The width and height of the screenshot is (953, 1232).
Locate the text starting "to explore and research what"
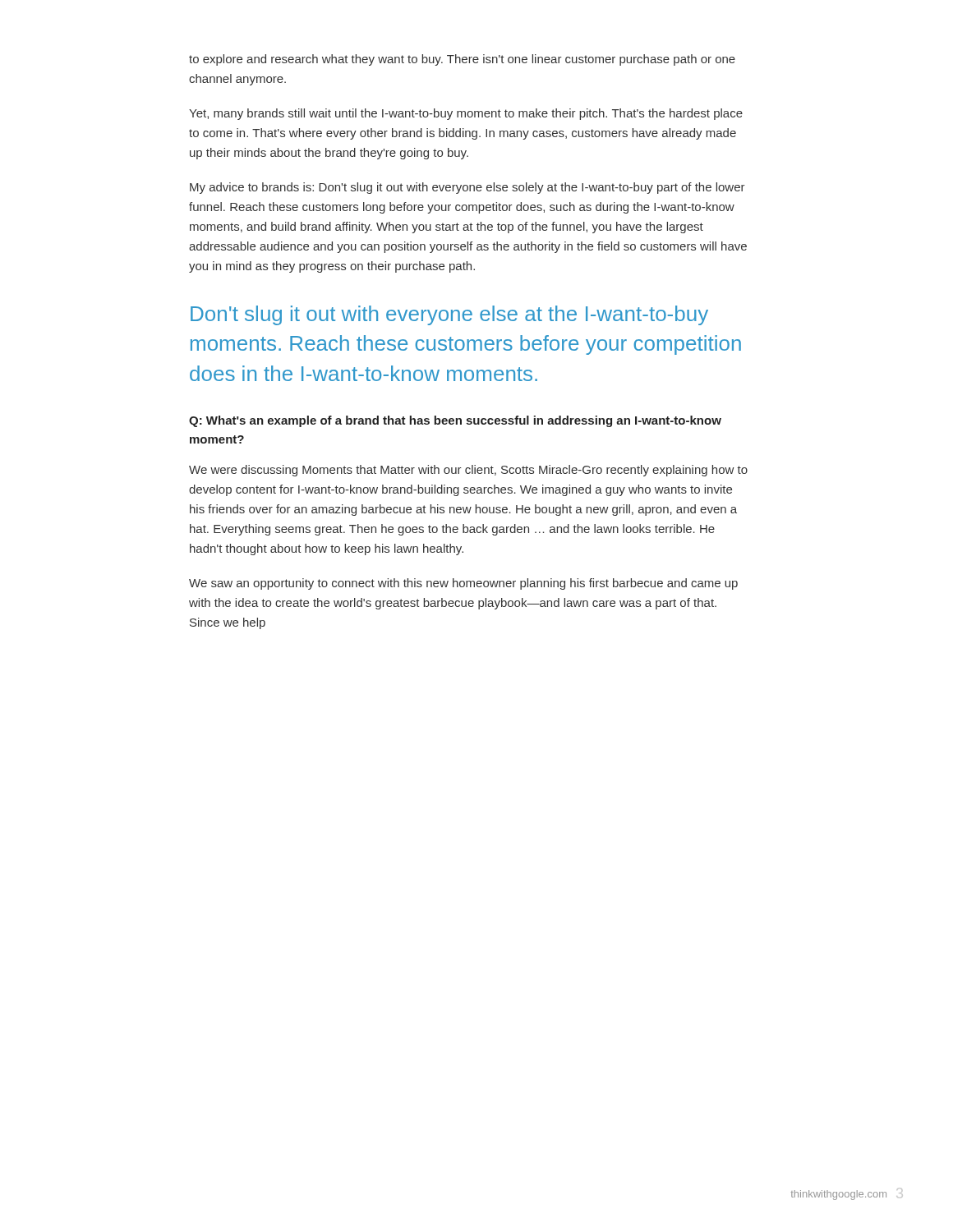pos(462,69)
